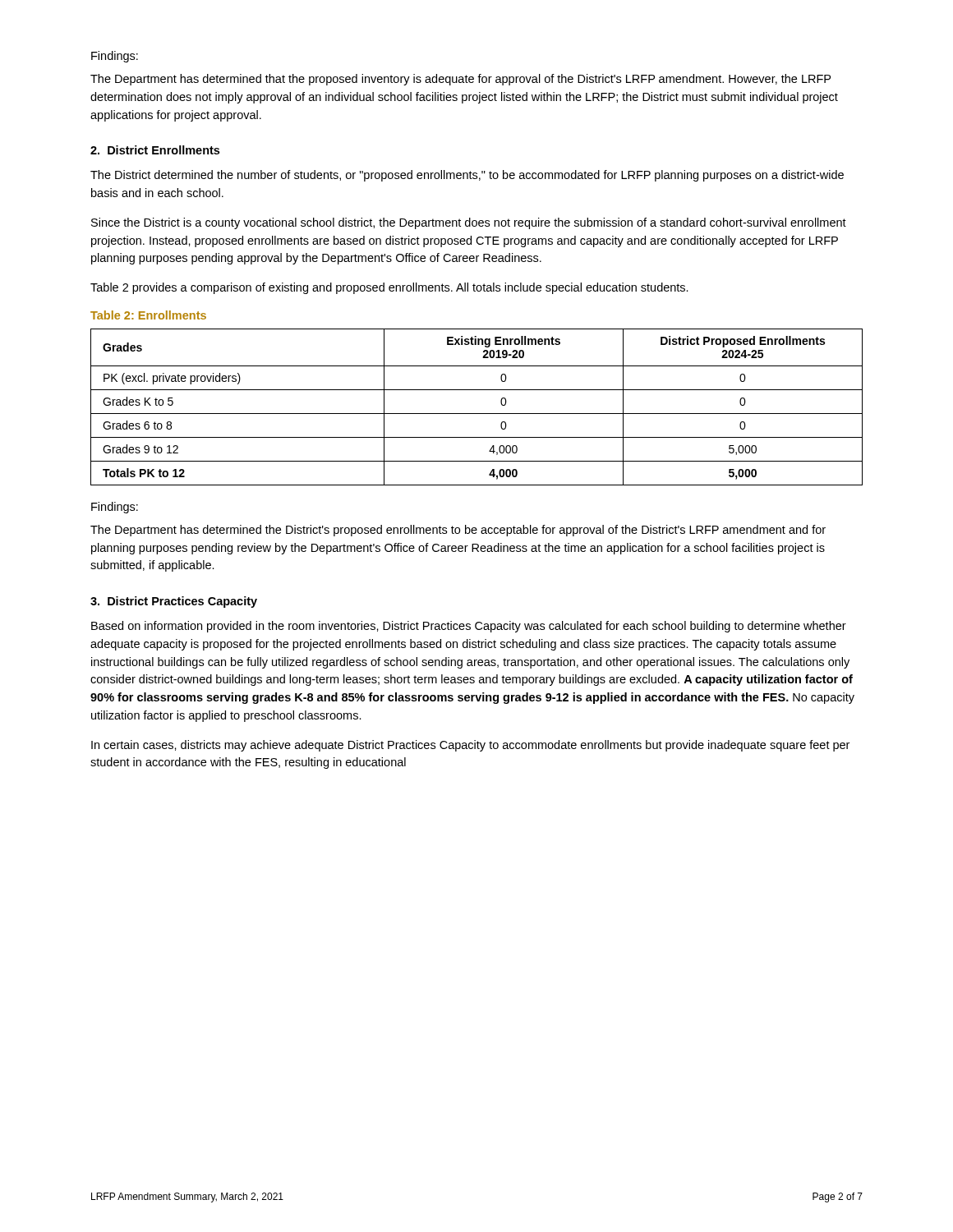Click on the element starting "Table 2 provides"
The width and height of the screenshot is (953, 1232).
tap(390, 287)
